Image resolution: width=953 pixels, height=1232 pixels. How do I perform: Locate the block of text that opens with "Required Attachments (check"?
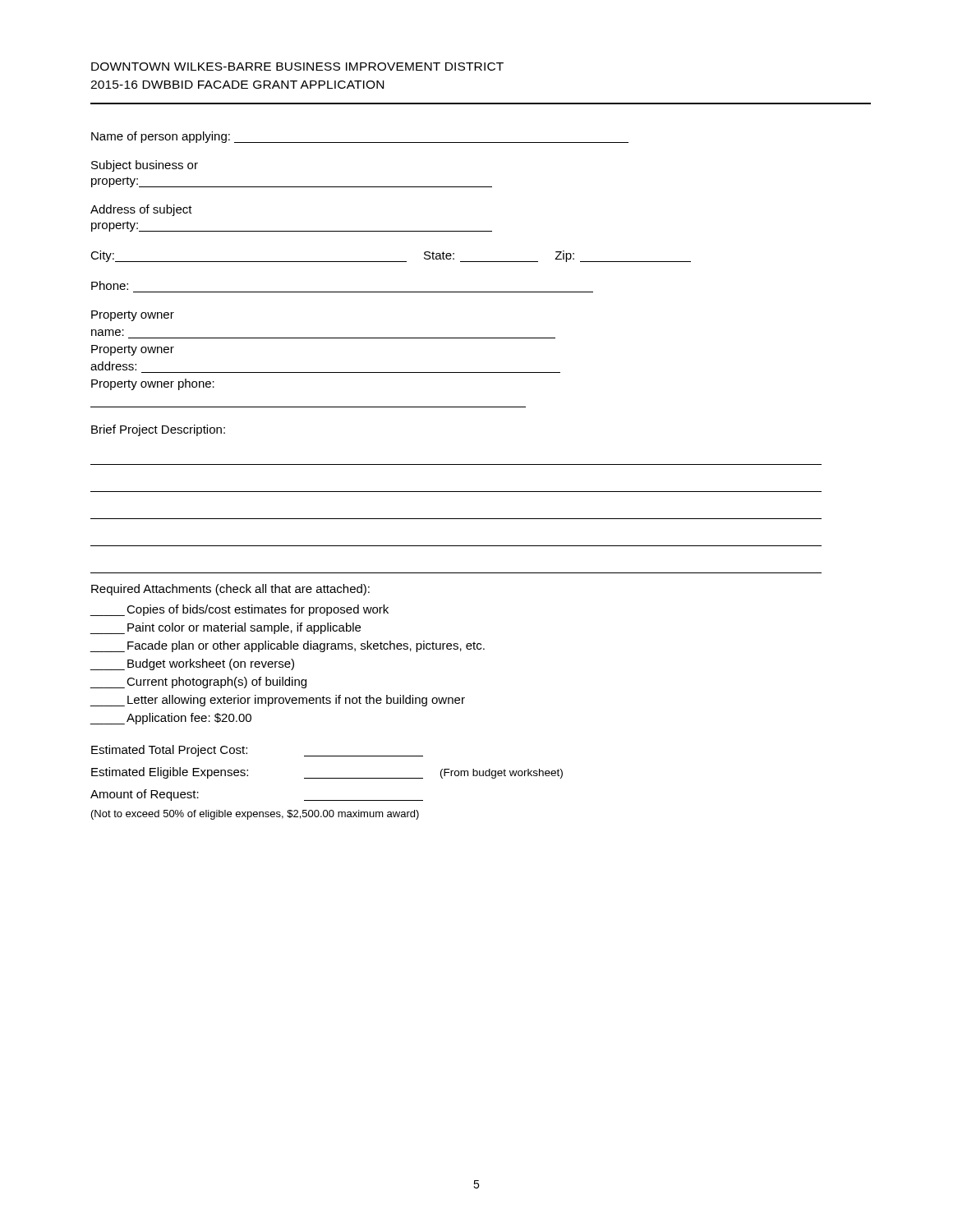tap(481, 653)
